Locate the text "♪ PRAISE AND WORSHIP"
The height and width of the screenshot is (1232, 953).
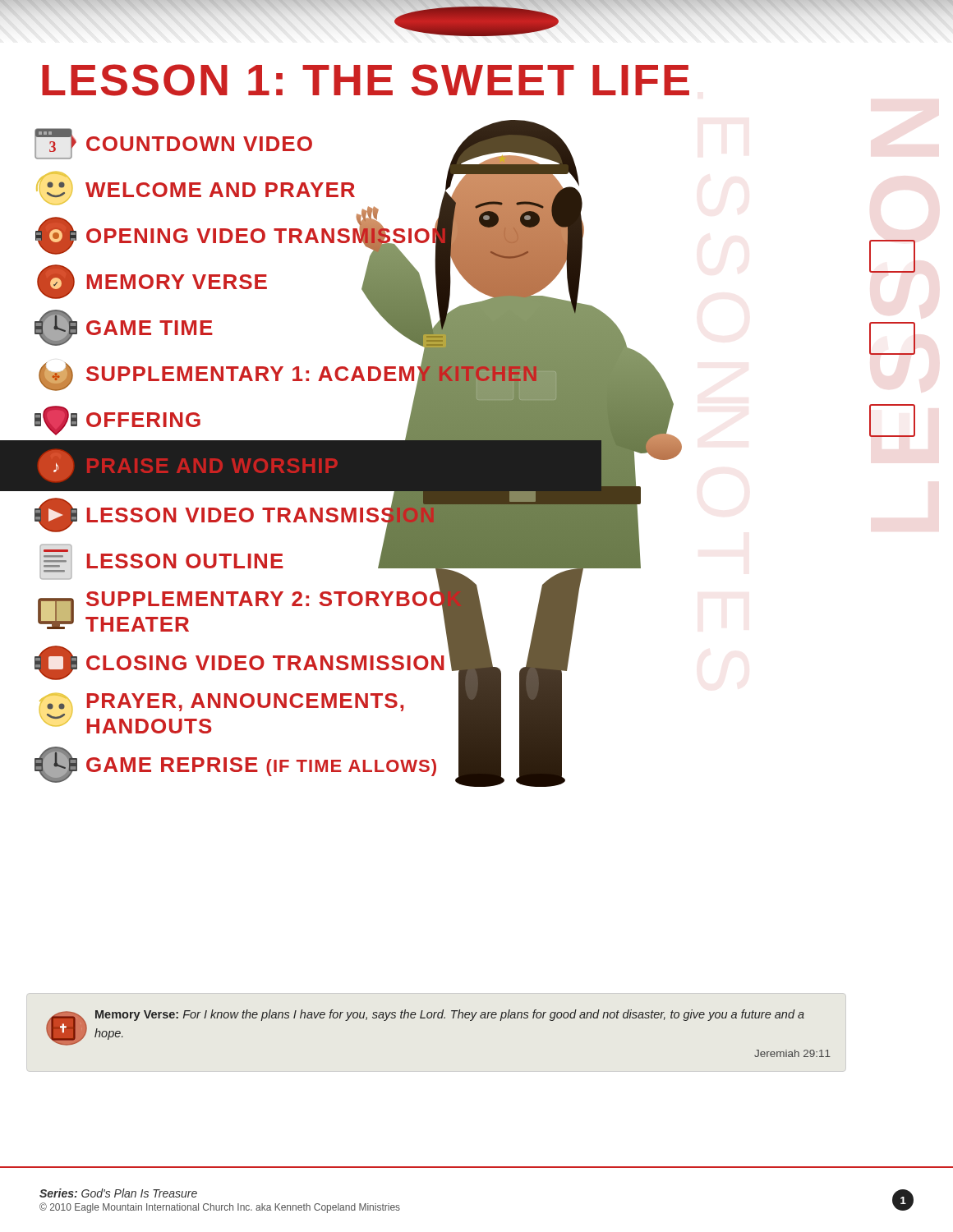pos(183,466)
